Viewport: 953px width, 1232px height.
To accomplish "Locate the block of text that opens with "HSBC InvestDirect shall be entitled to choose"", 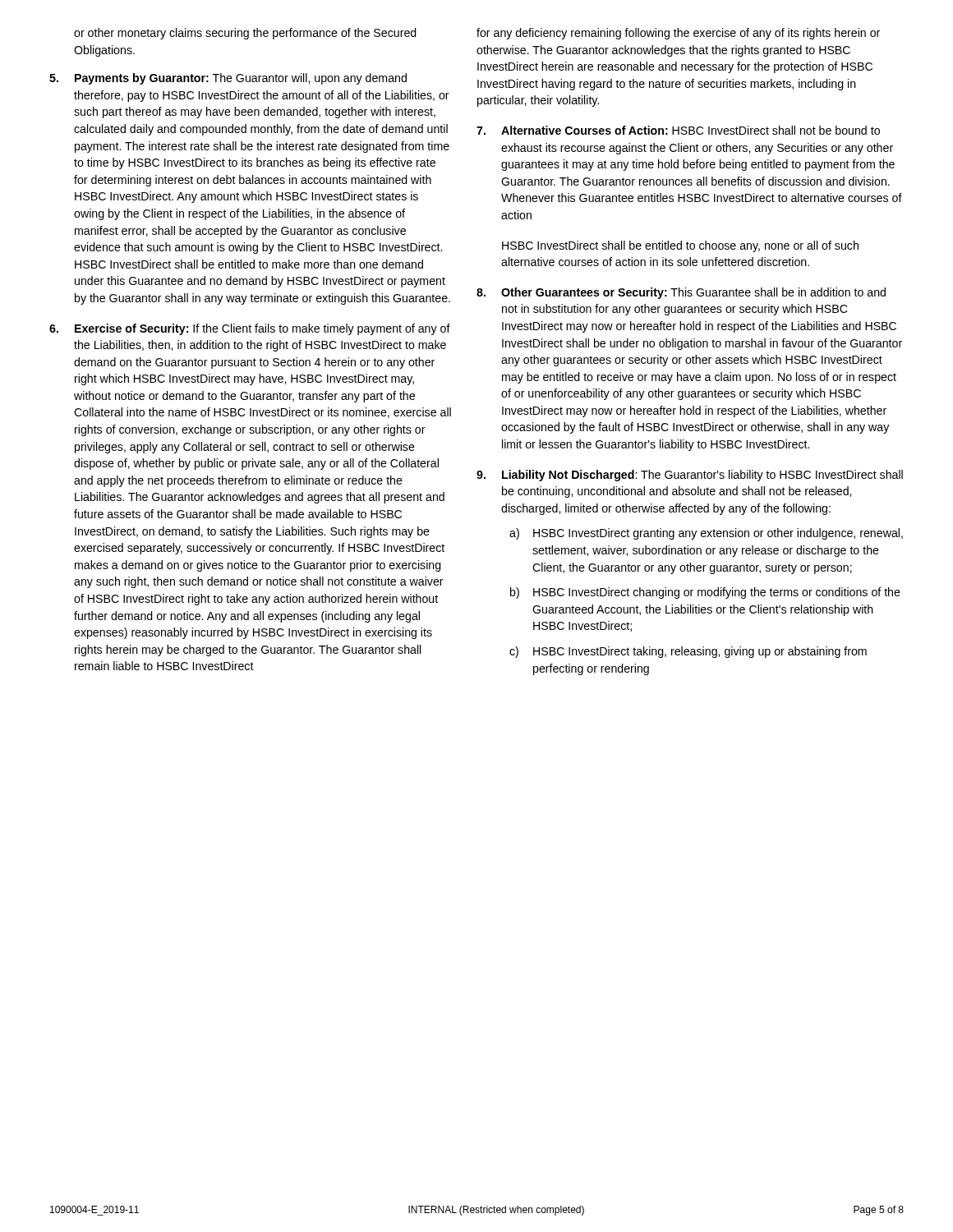I will pos(680,254).
